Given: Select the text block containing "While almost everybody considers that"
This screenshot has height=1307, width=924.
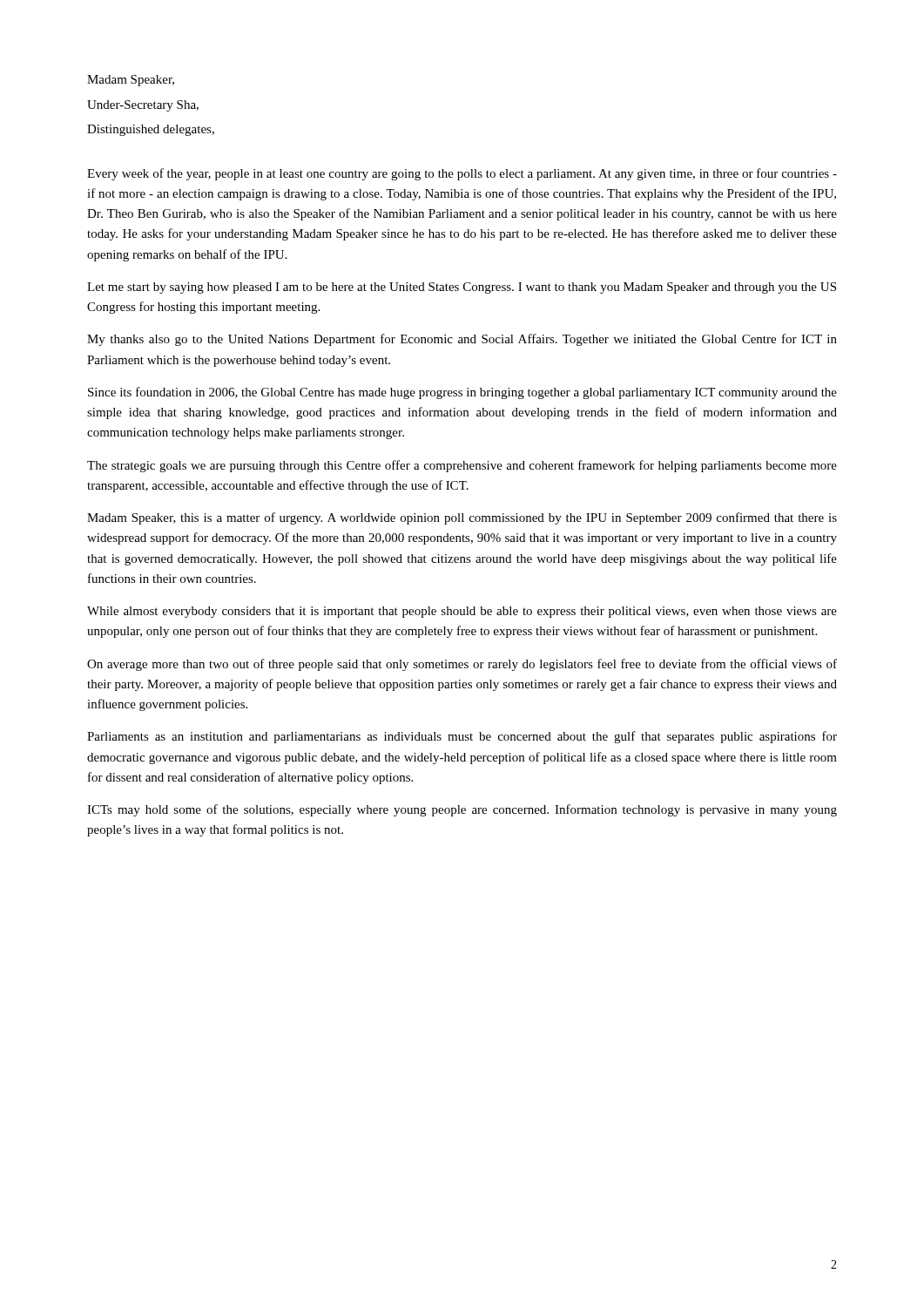Looking at the screenshot, I should click(x=462, y=621).
